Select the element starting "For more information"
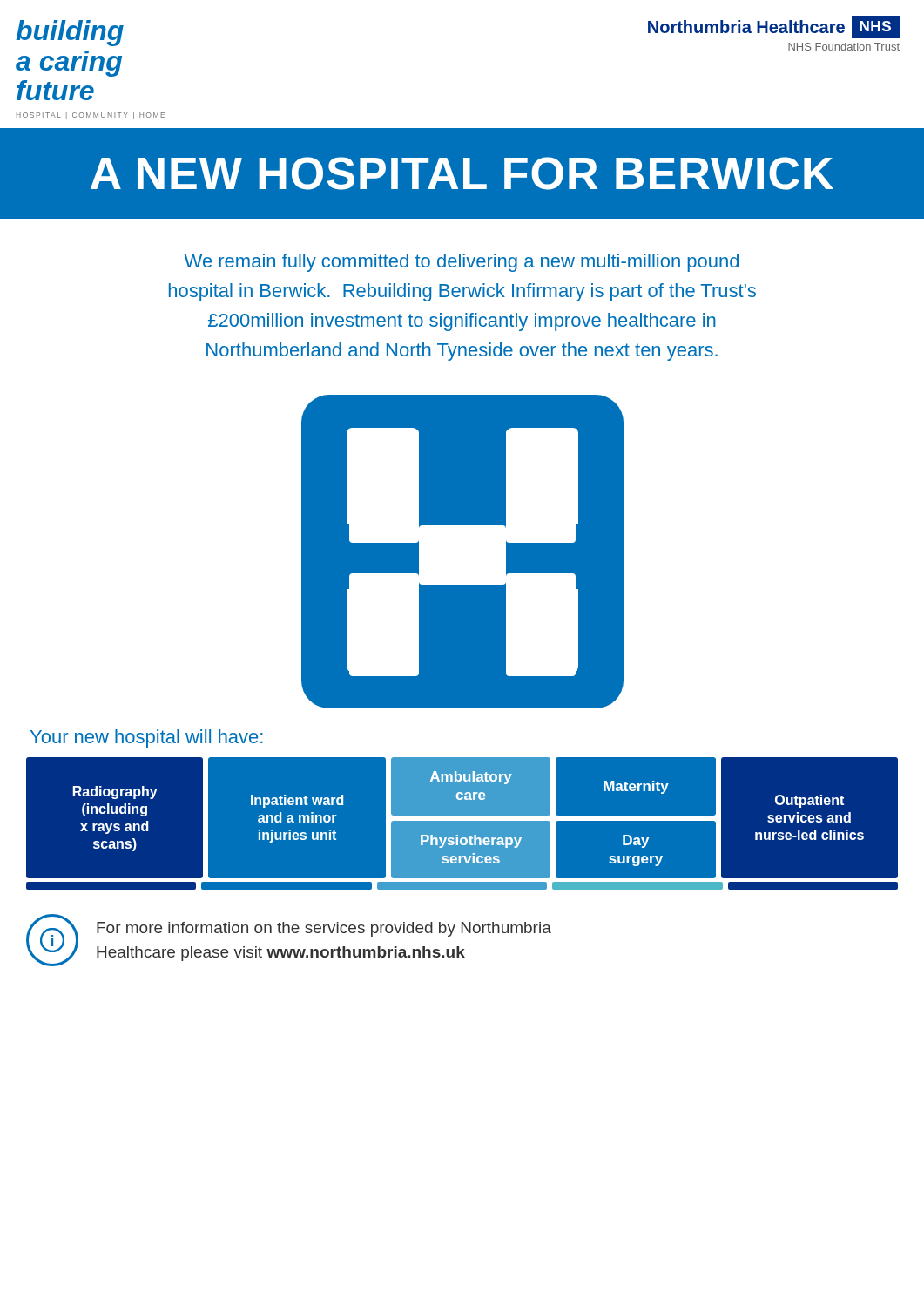This screenshot has width=924, height=1307. 323,940
